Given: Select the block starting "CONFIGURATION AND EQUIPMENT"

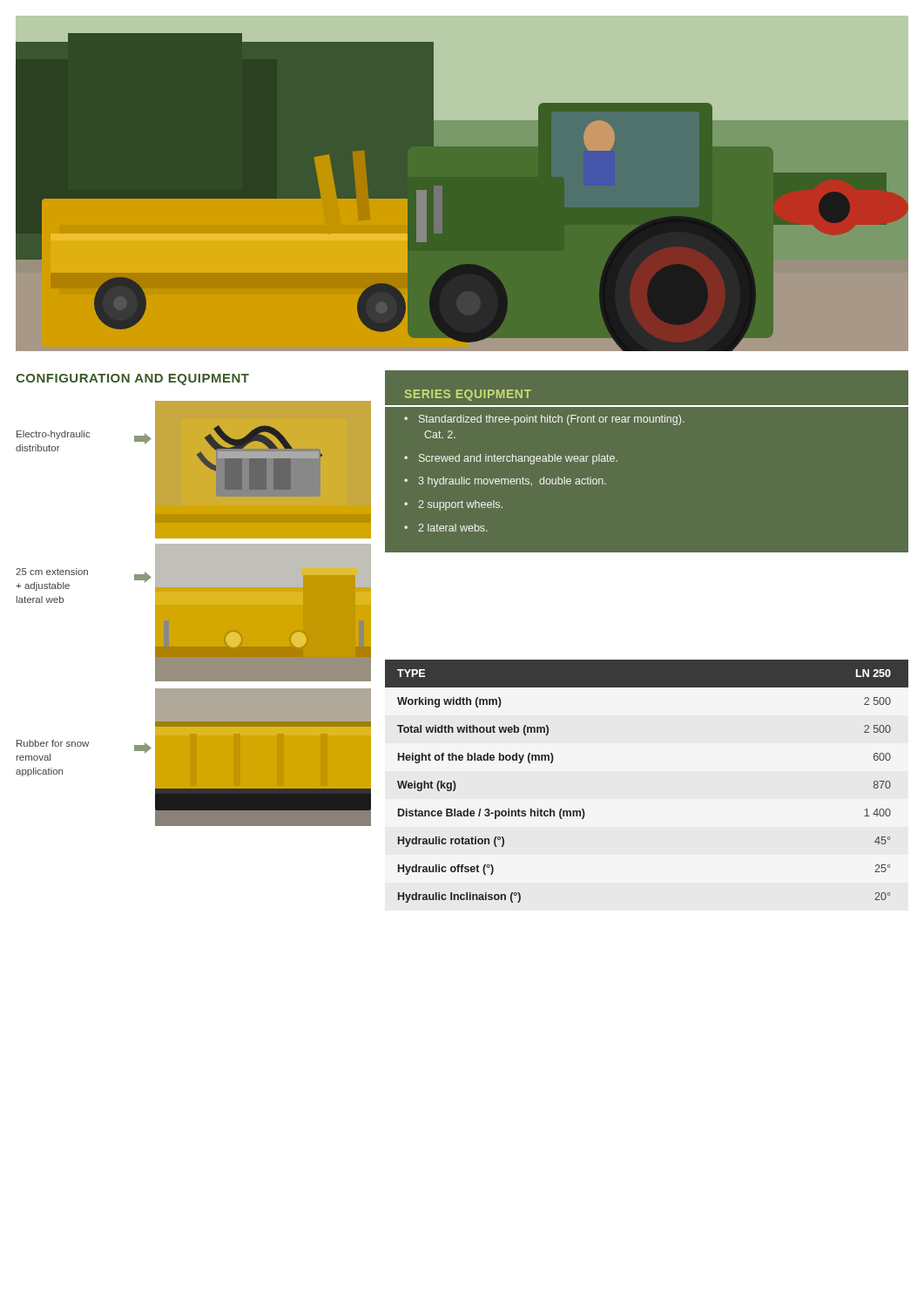Looking at the screenshot, I should click(x=133, y=378).
